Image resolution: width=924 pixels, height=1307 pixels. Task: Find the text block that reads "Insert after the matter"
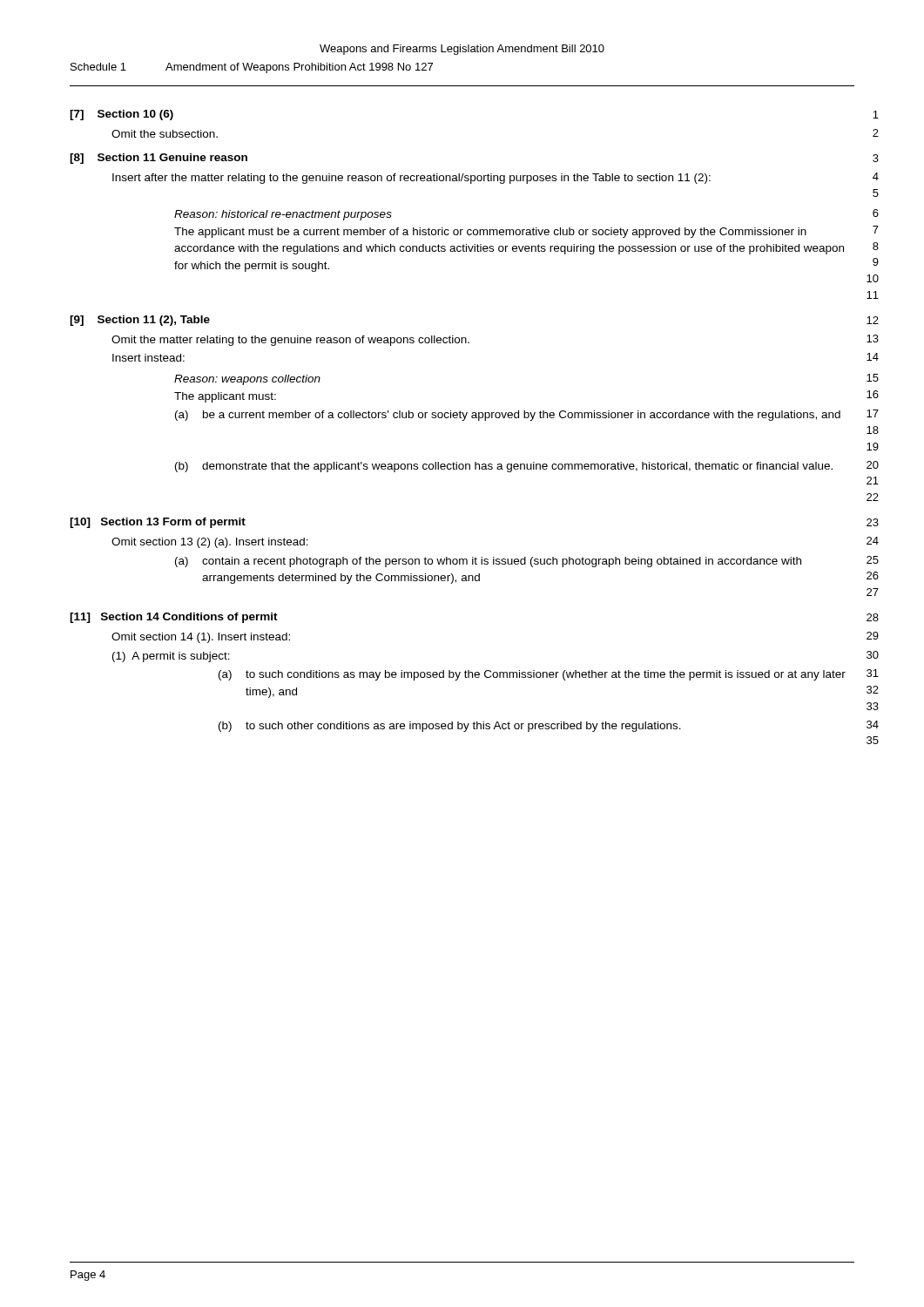click(x=411, y=177)
